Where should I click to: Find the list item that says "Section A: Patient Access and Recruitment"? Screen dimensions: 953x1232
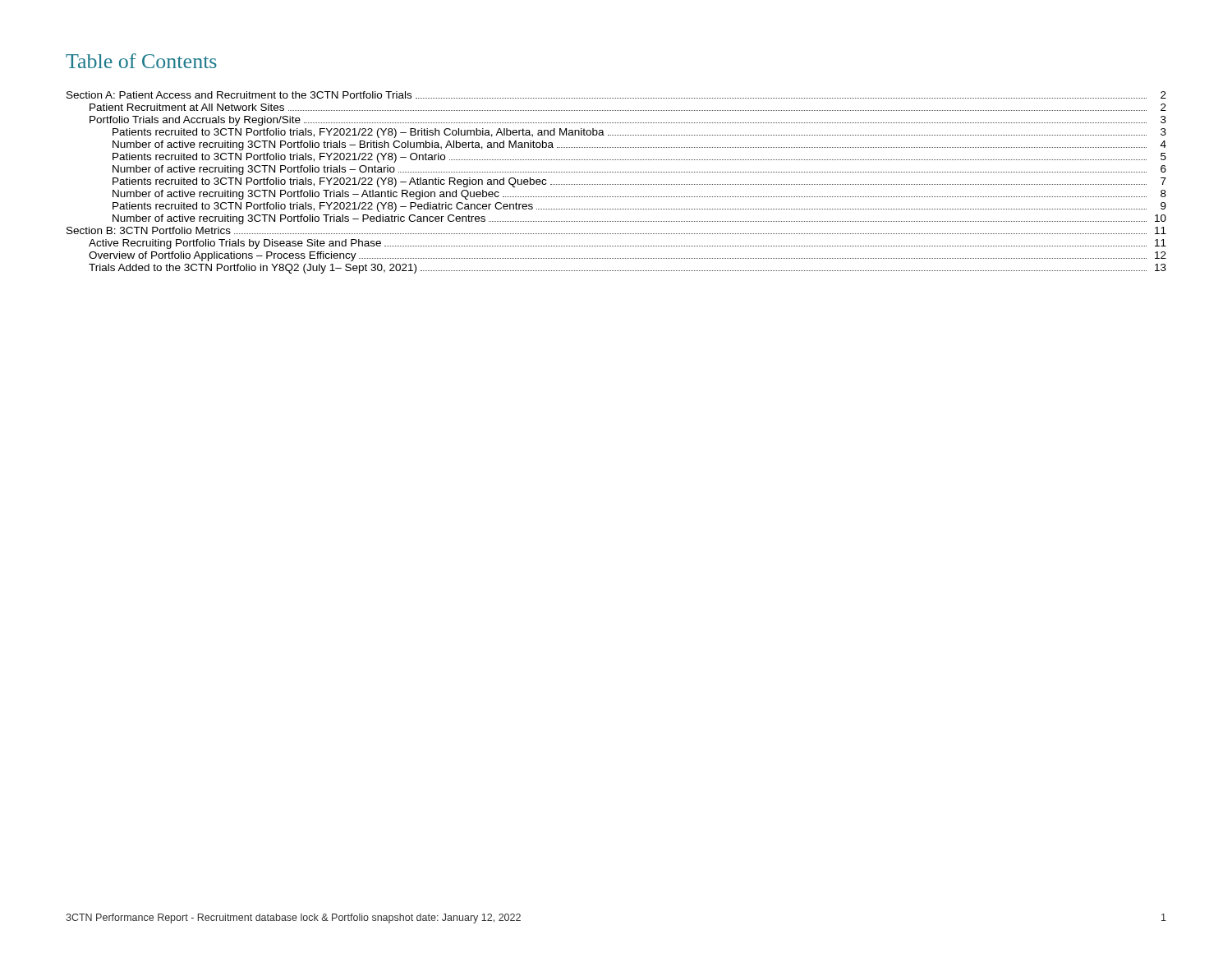point(616,95)
